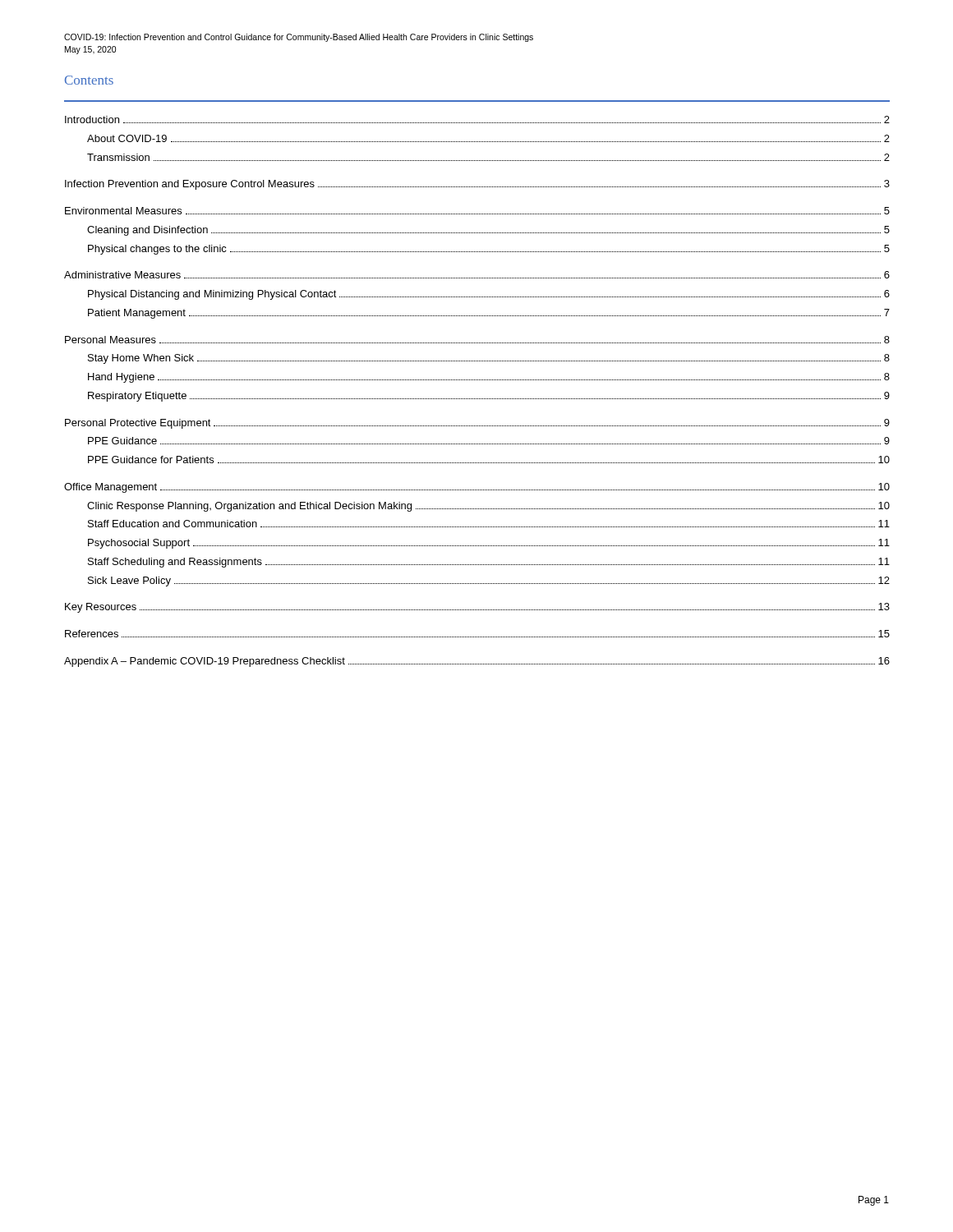Select the passage starting "Patient Management 7"
Viewport: 953px width, 1232px height.
tap(488, 313)
